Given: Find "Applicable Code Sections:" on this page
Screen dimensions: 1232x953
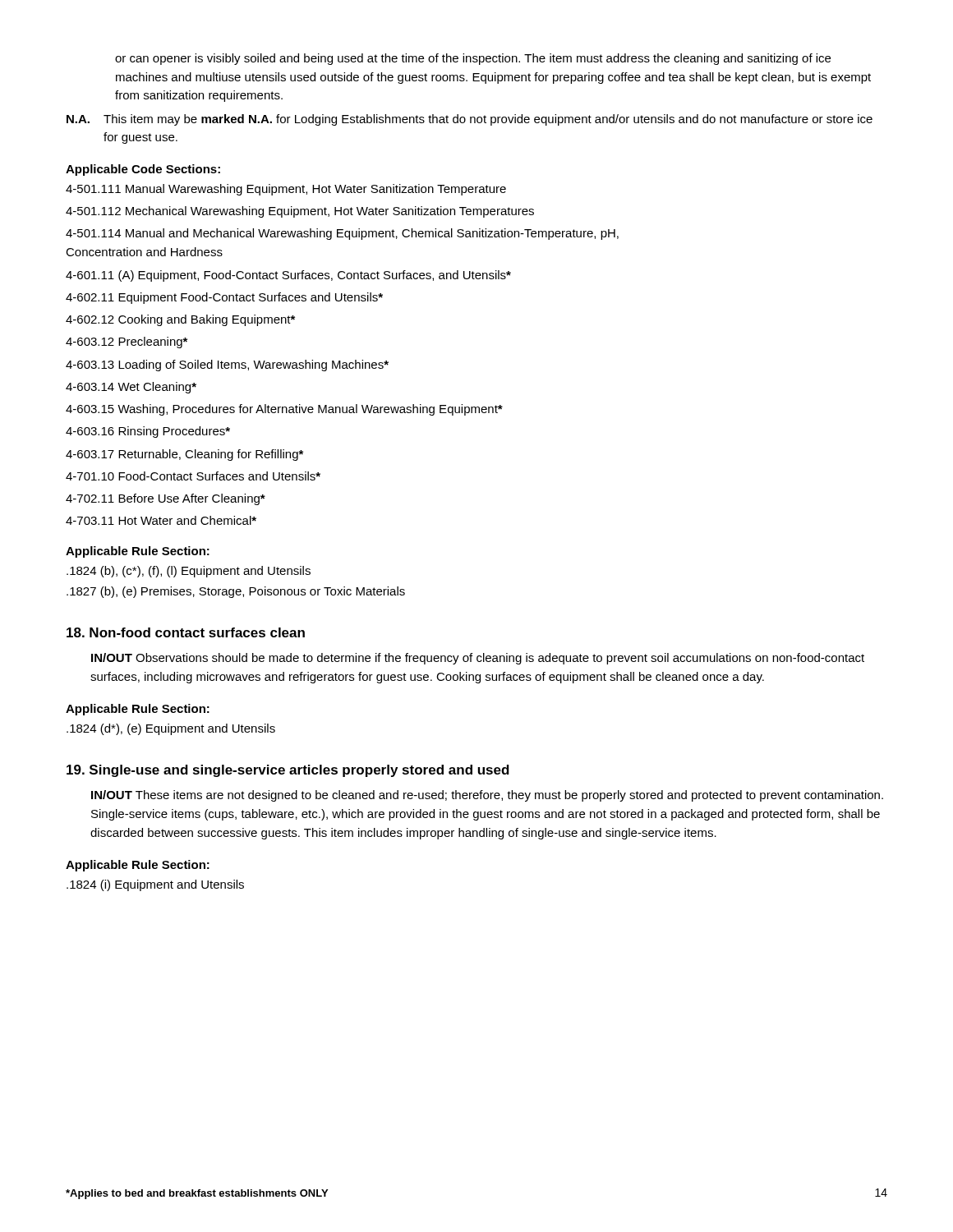Looking at the screenshot, I should tap(143, 168).
